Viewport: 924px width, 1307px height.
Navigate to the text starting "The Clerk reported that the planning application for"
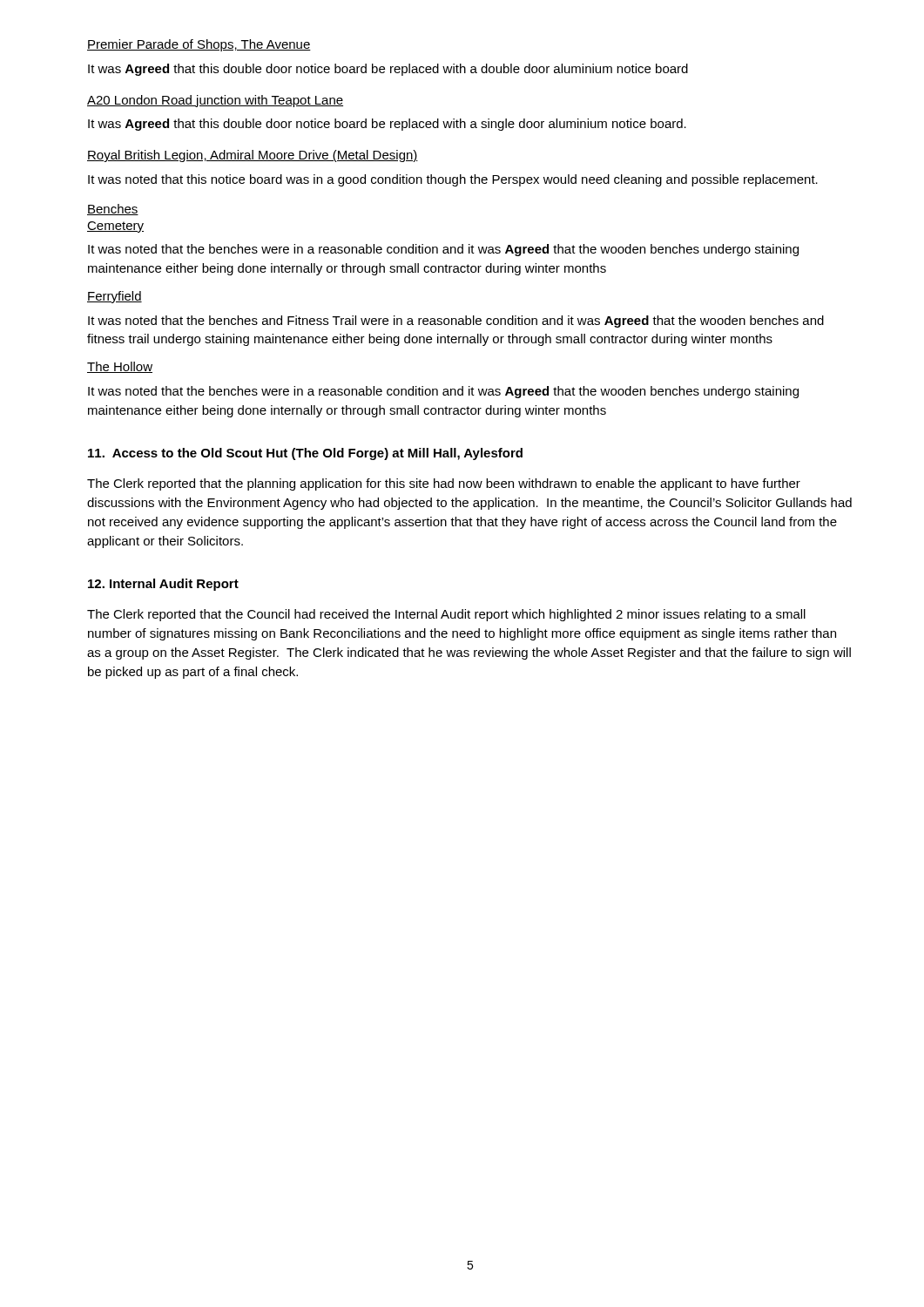[470, 512]
